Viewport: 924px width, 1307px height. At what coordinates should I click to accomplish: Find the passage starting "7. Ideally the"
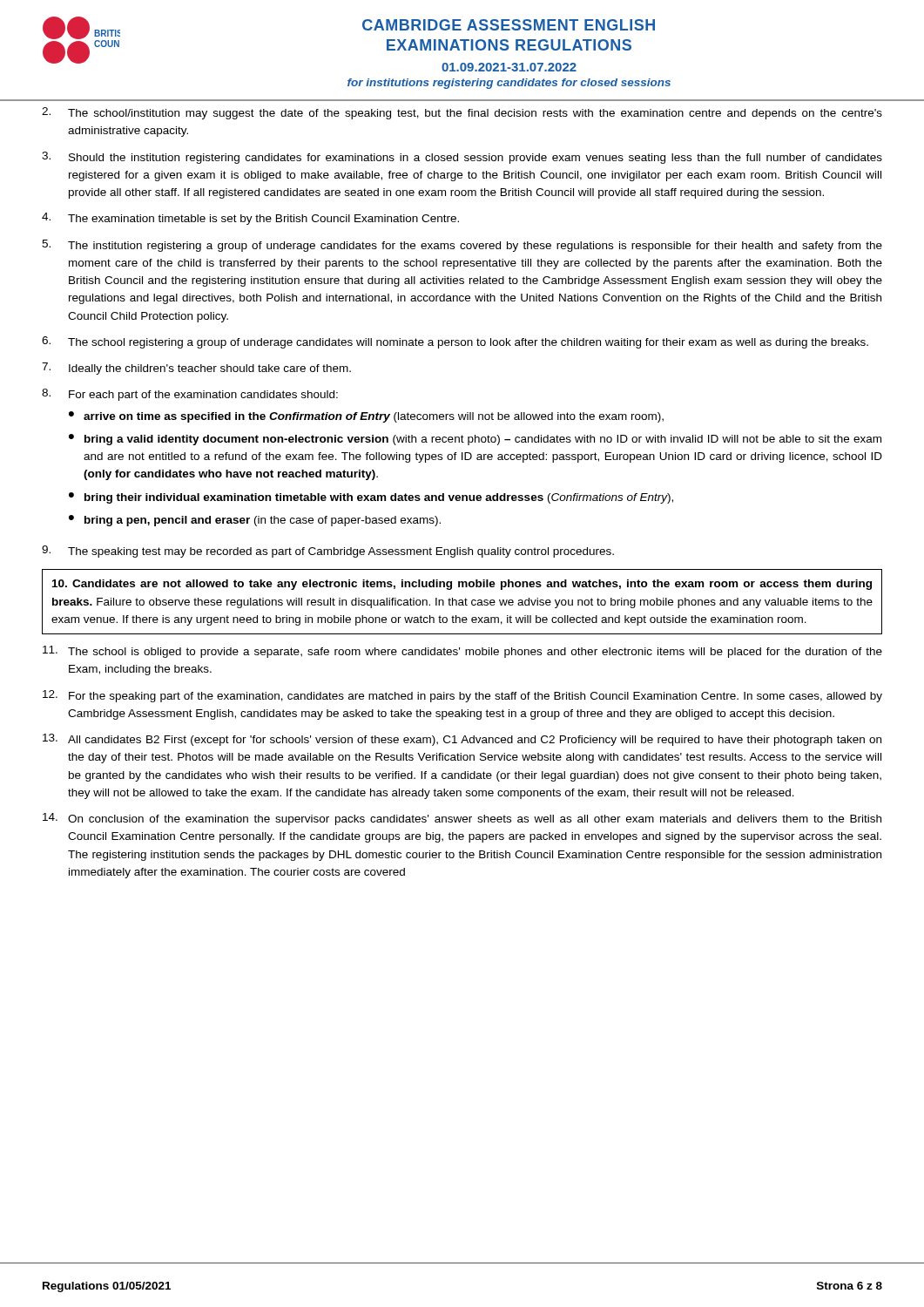tap(196, 369)
